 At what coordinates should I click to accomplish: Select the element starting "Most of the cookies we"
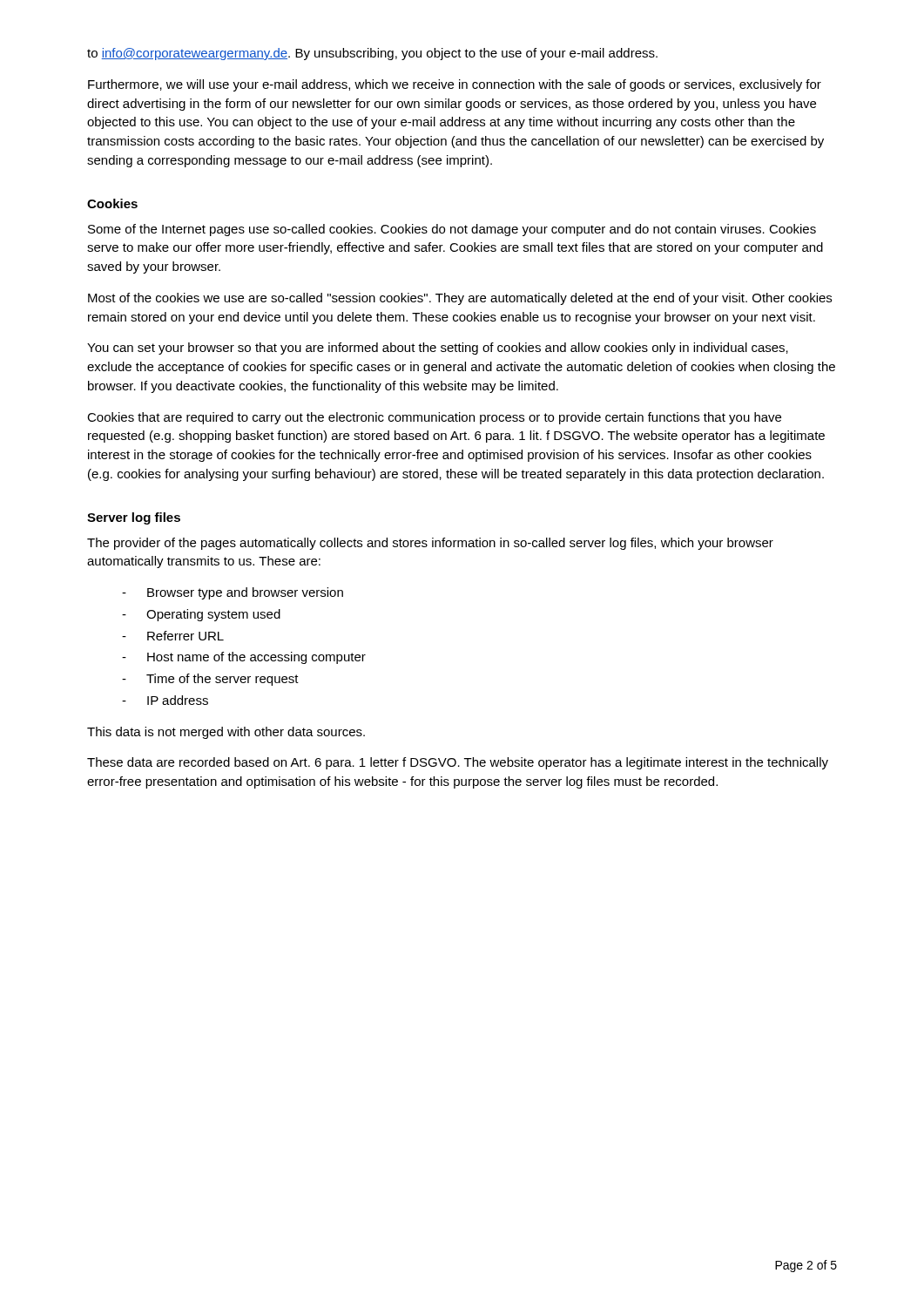tap(462, 307)
